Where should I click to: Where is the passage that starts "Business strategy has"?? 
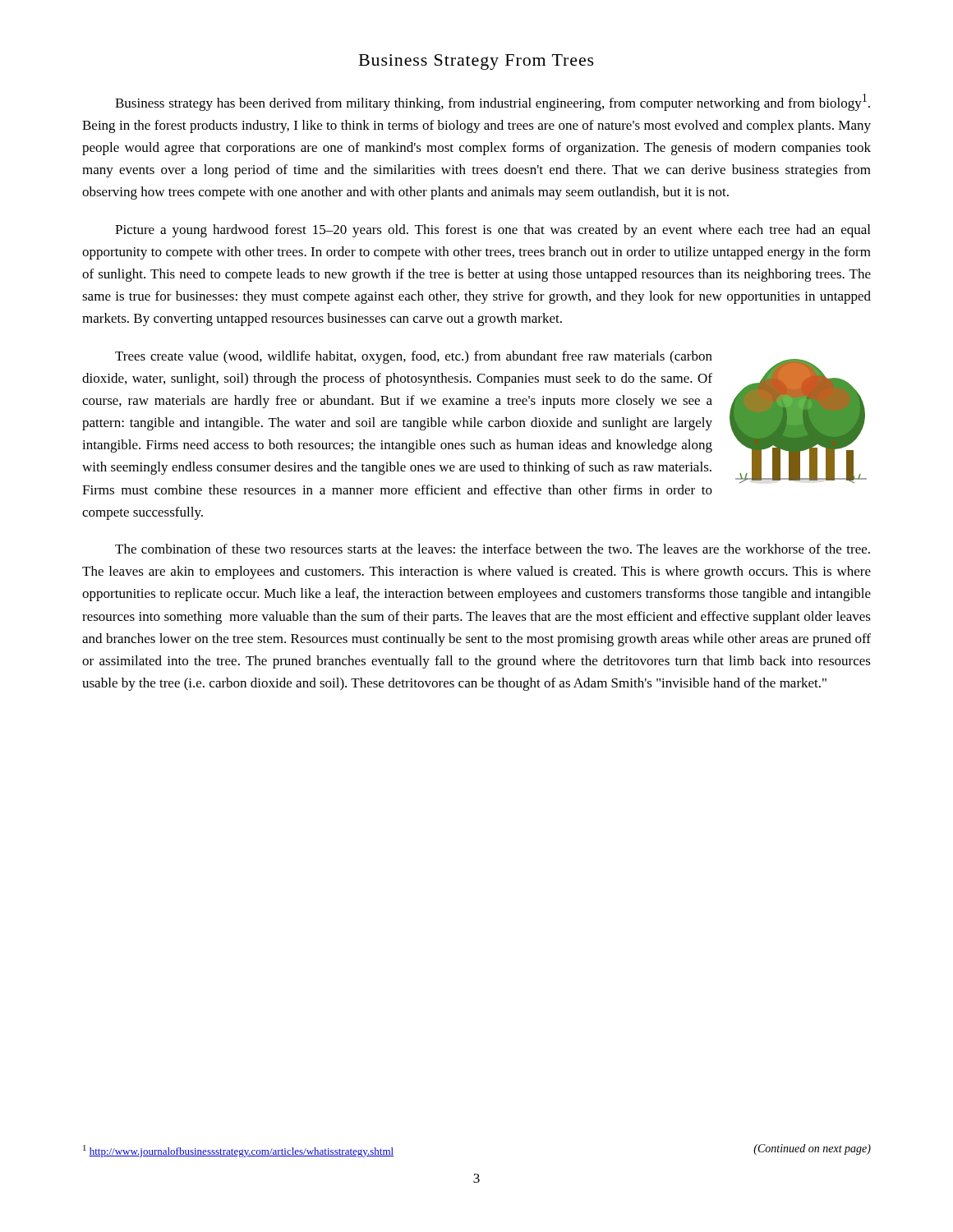(476, 146)
